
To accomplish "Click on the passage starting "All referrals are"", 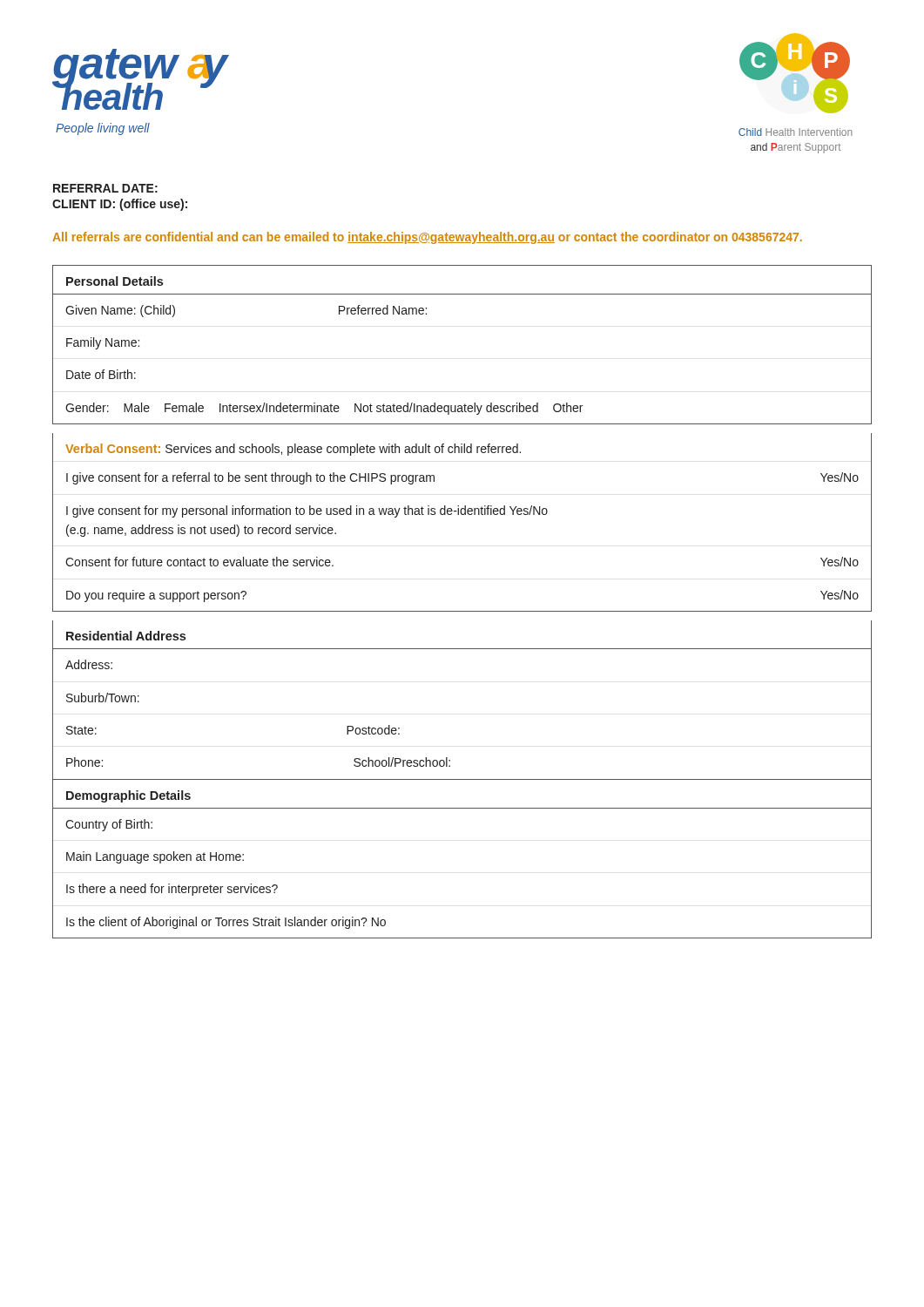I will click(462, 237).
